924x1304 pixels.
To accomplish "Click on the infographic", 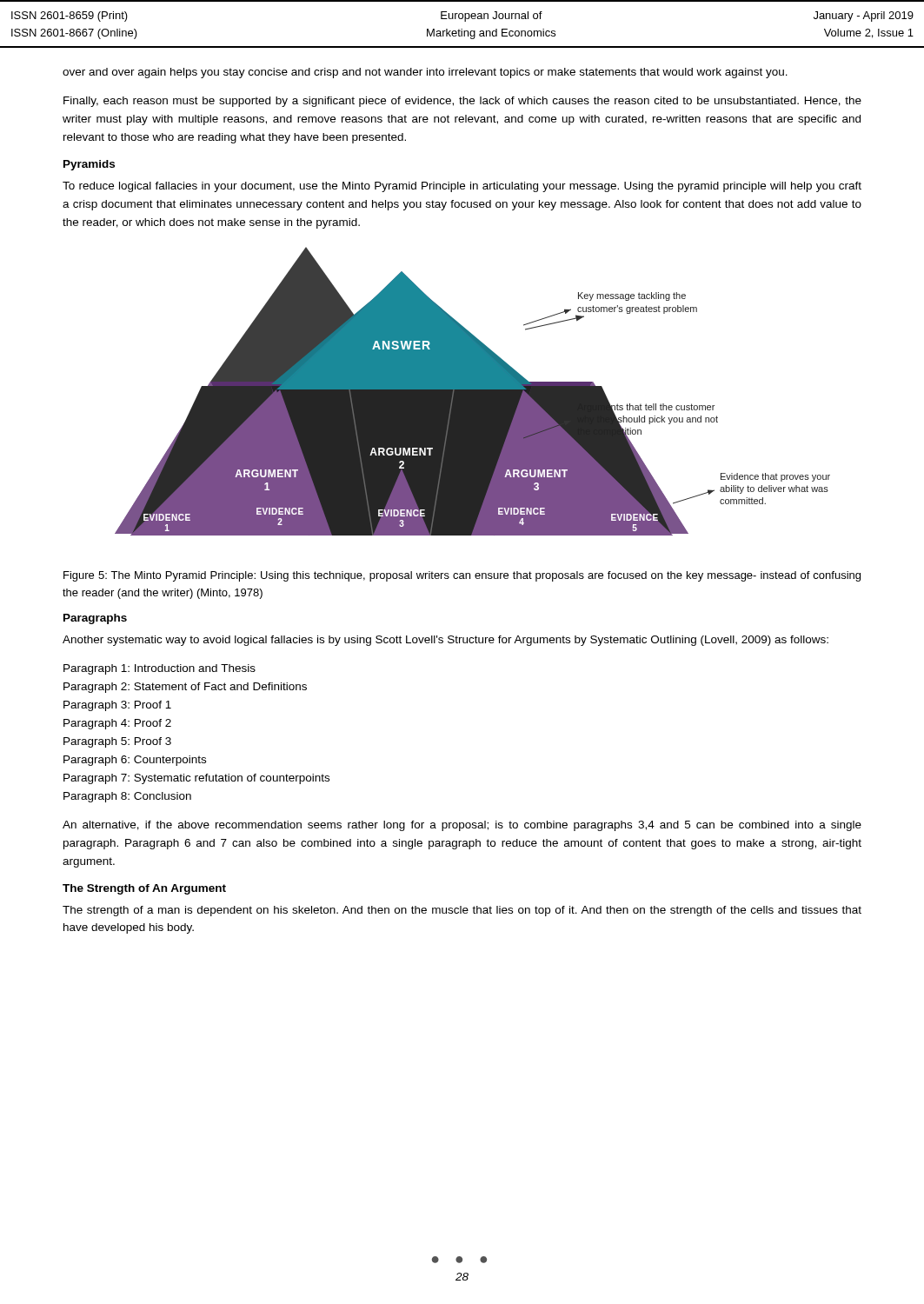I will tap(462, 404).
